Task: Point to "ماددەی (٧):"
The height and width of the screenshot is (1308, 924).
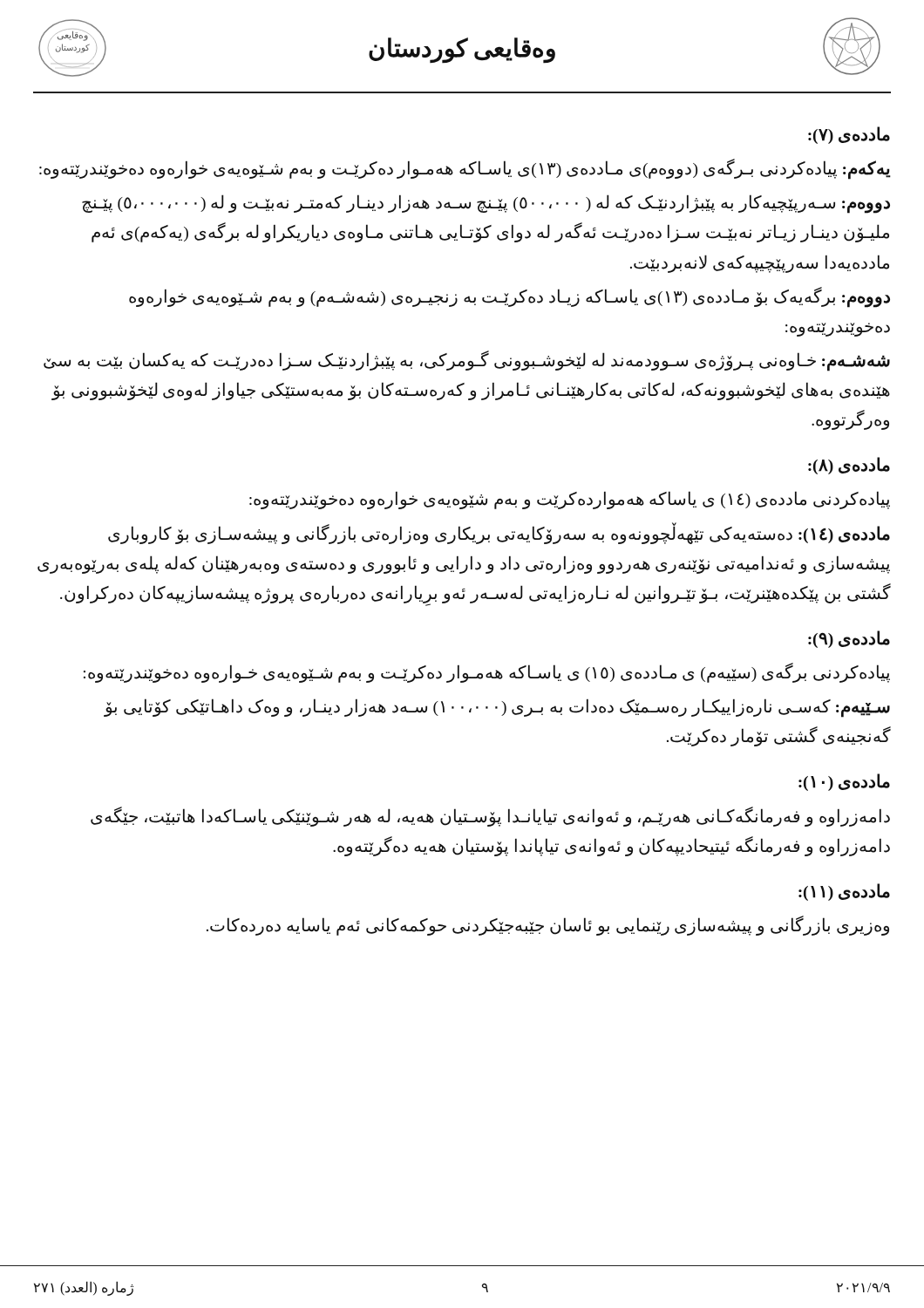Action: tap(849, 135)
